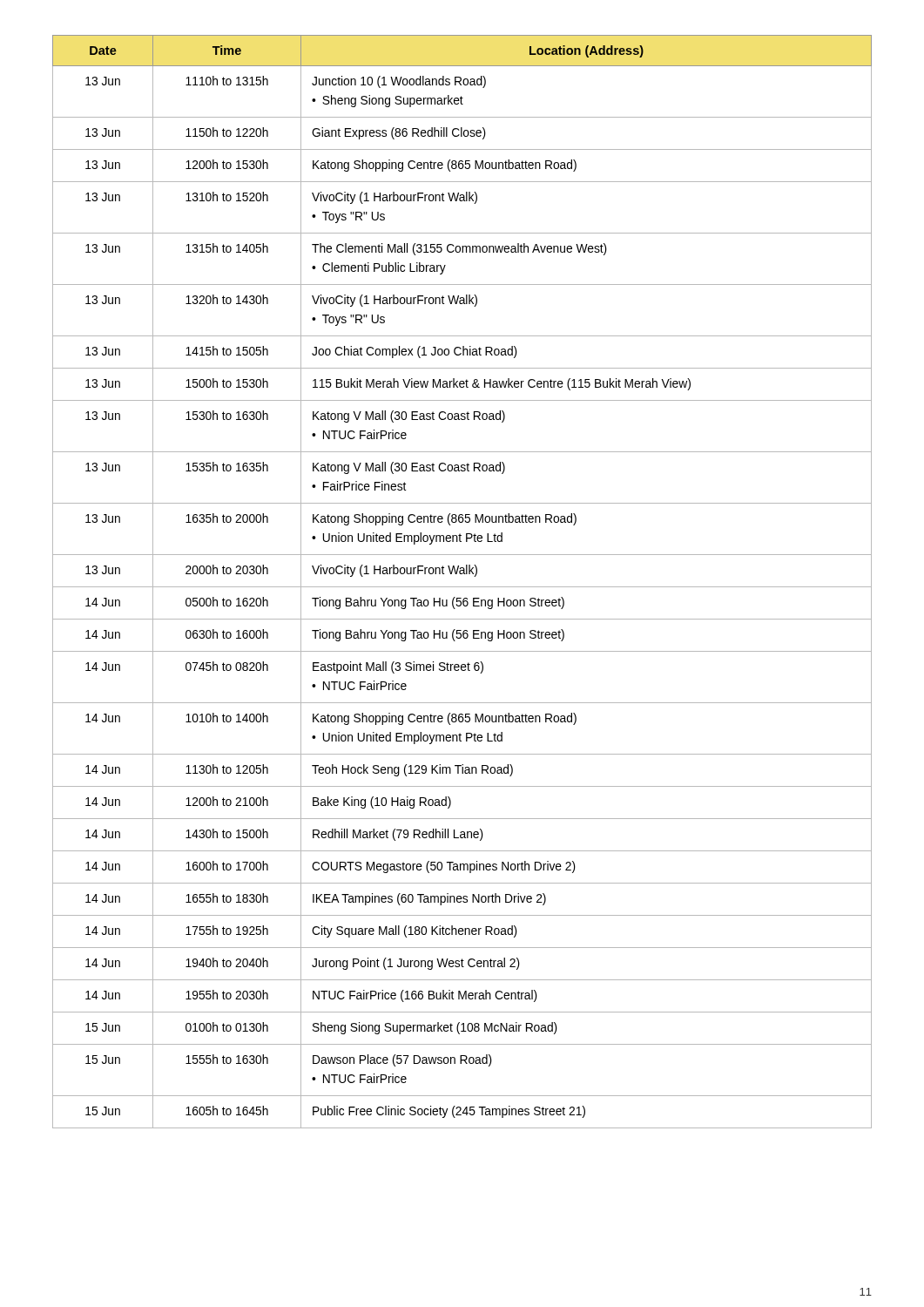
Task: Find the table
Action: tap(462, 582)
